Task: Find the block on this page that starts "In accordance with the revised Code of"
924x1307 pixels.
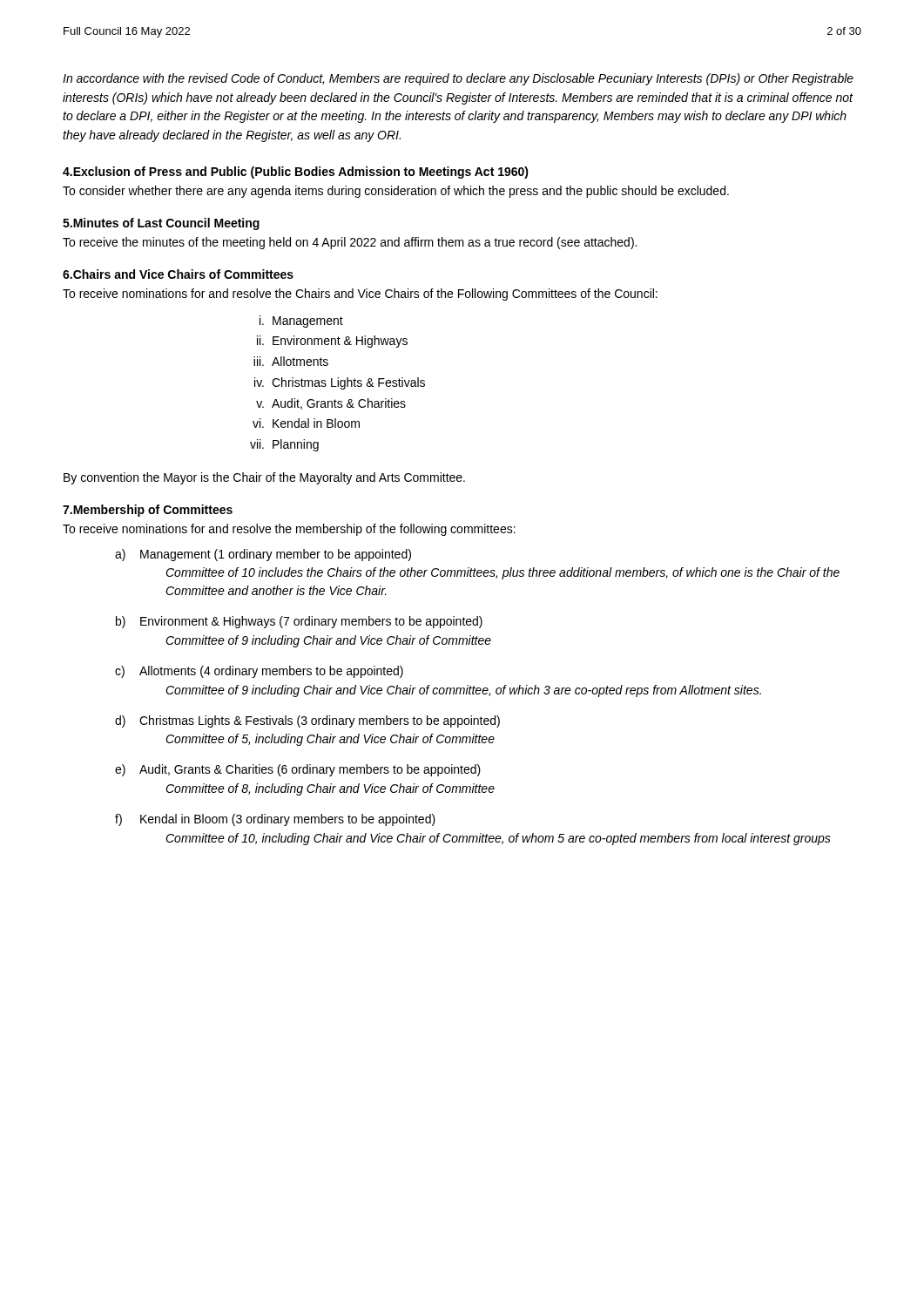Action: (458, 107)
